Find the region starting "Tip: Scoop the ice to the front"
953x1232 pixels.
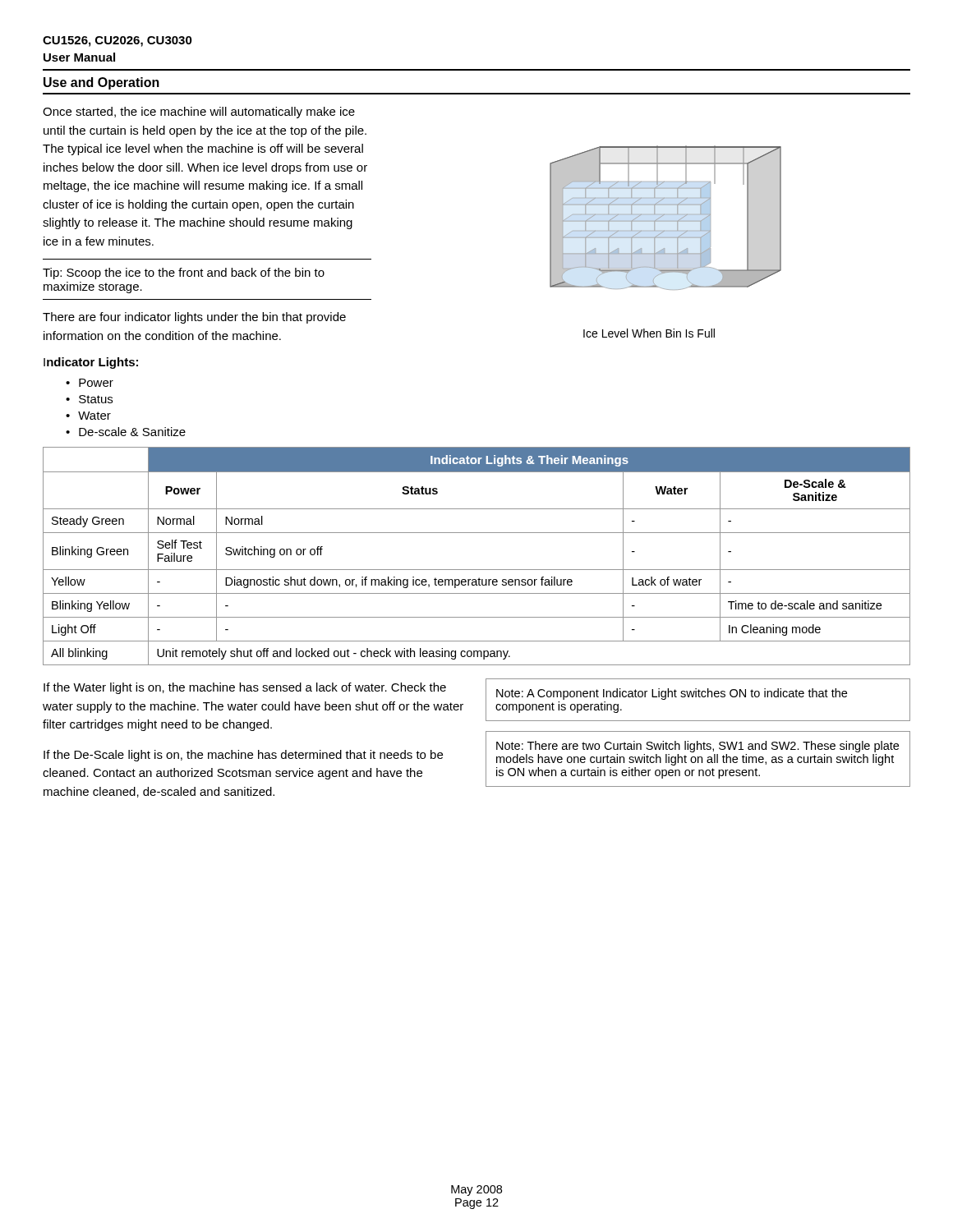coord(184,279)
